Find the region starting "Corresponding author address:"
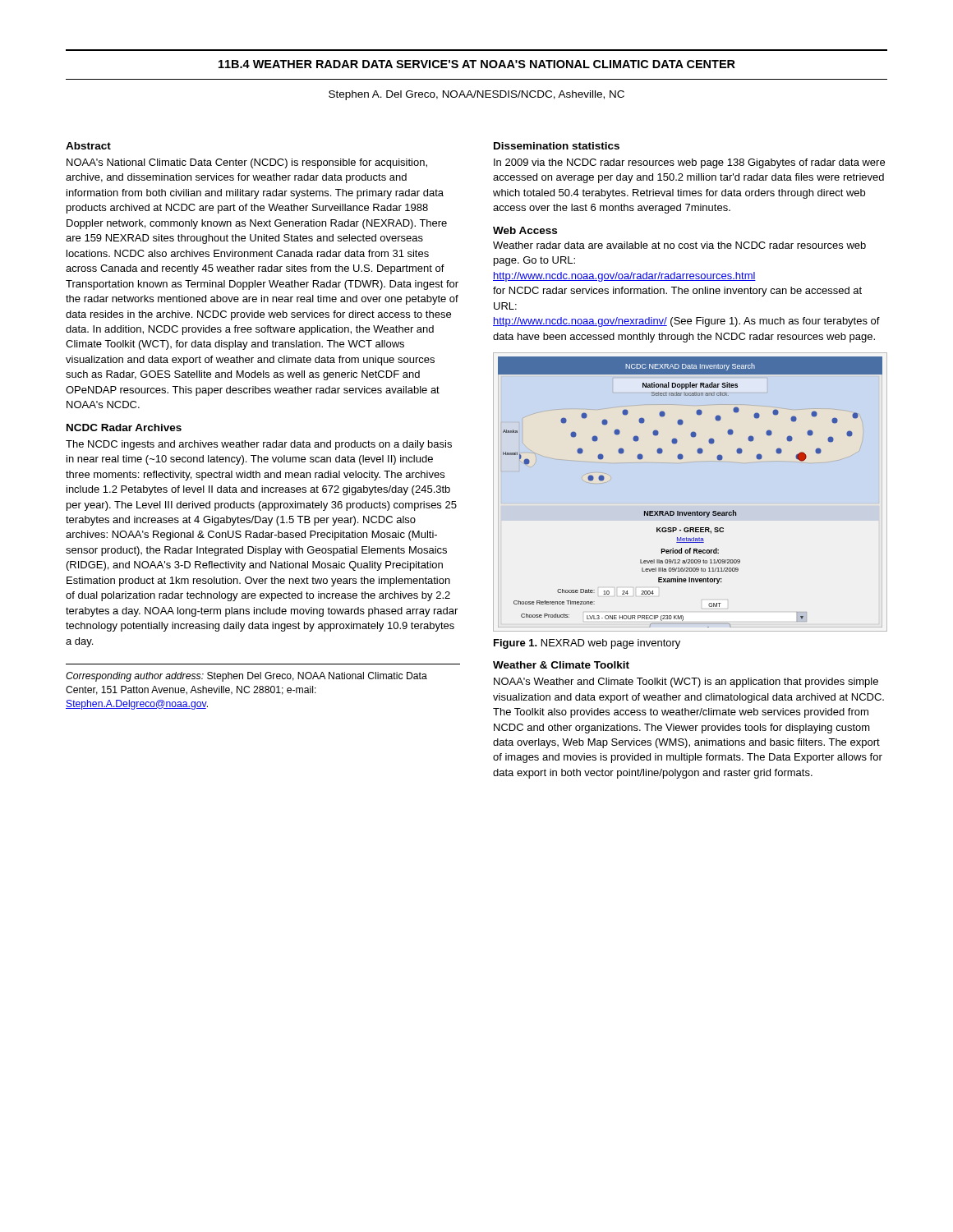 pos(246,690)
